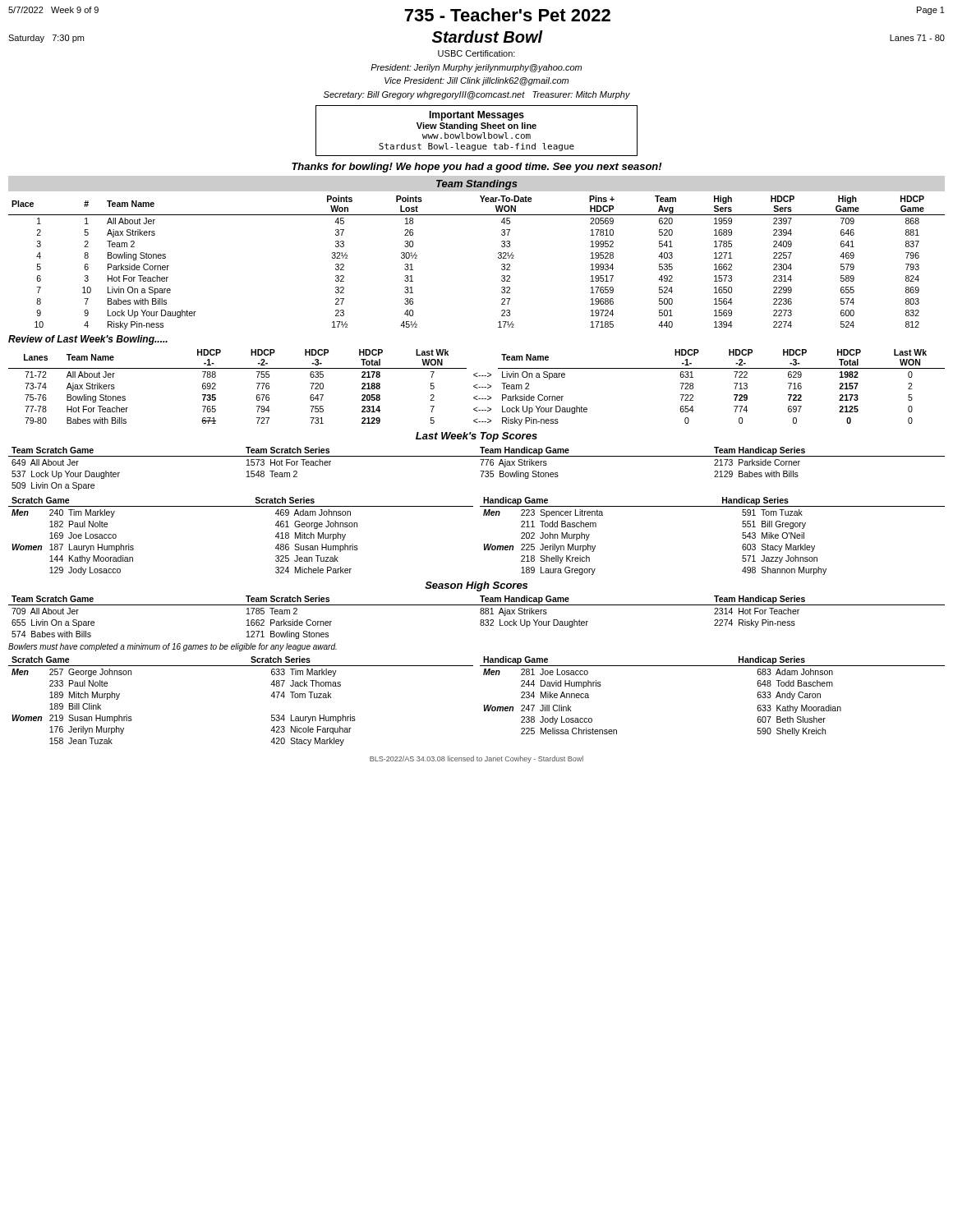The width and height of the screenshot is (953, 1232).
Task: Navigate to the text starting "Important Messages View"
Action: [x=476, y=131]
